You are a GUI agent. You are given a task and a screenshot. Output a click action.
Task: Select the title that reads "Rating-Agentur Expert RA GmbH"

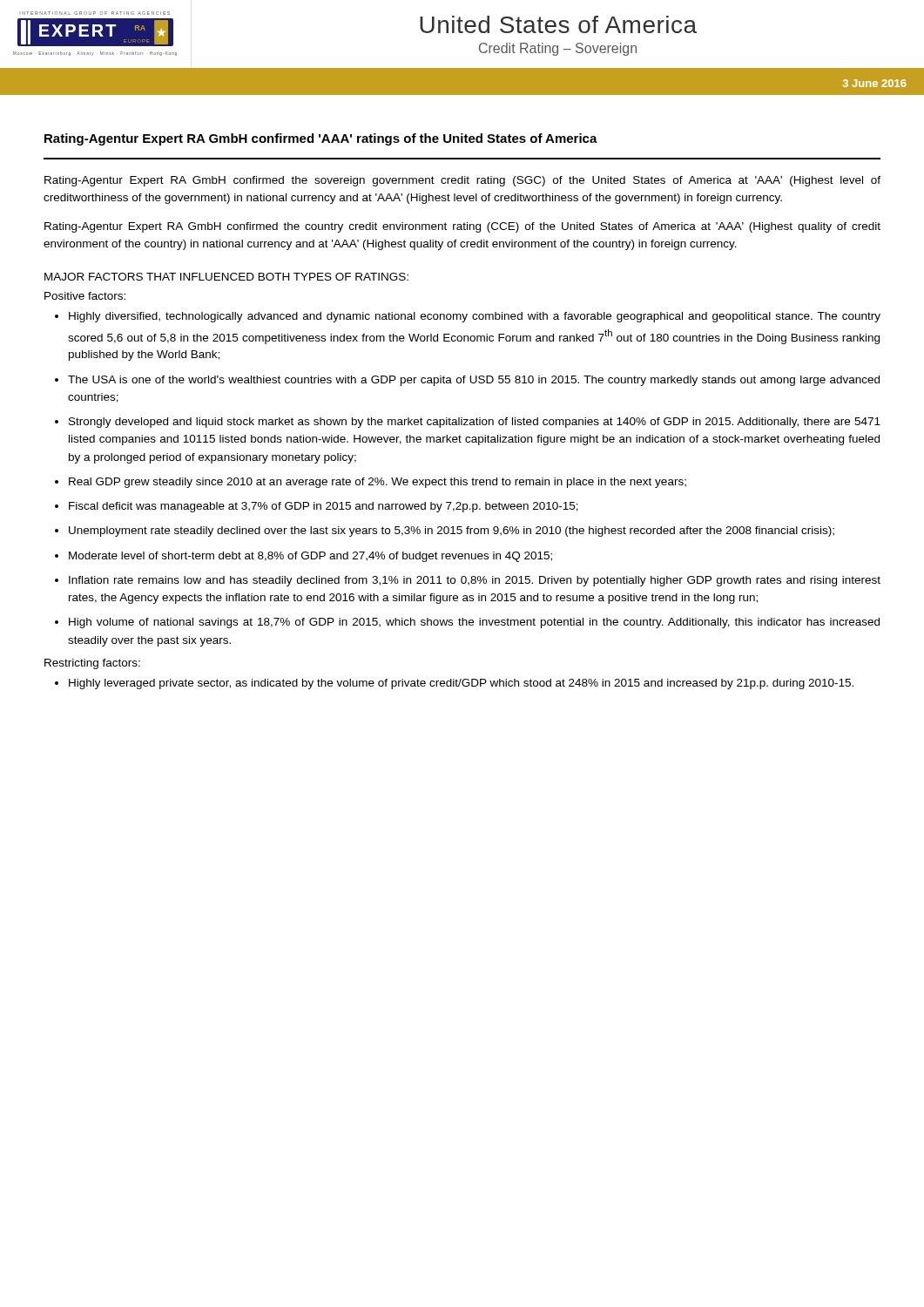tap(320, 138)
